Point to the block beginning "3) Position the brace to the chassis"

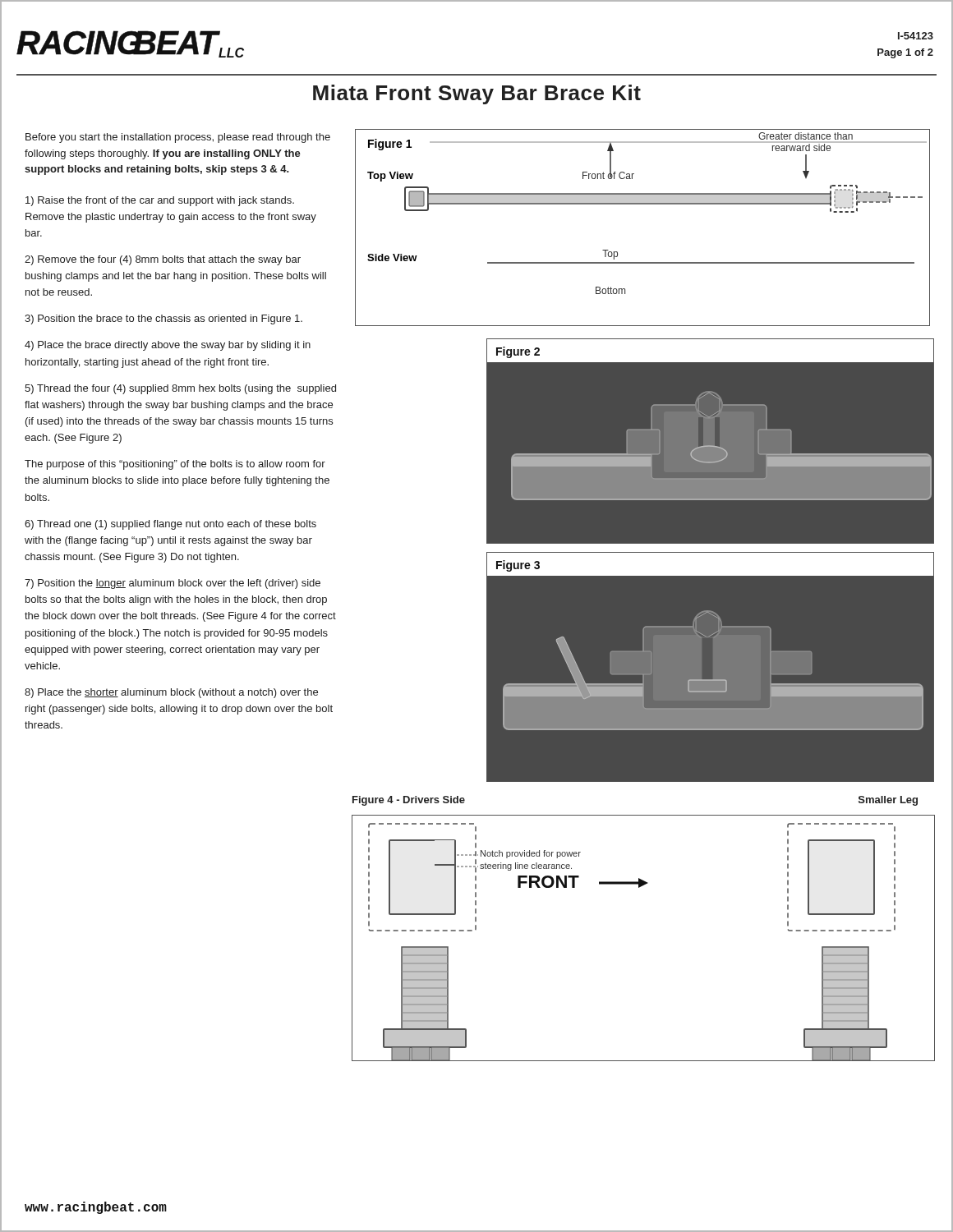pos(164,319)
